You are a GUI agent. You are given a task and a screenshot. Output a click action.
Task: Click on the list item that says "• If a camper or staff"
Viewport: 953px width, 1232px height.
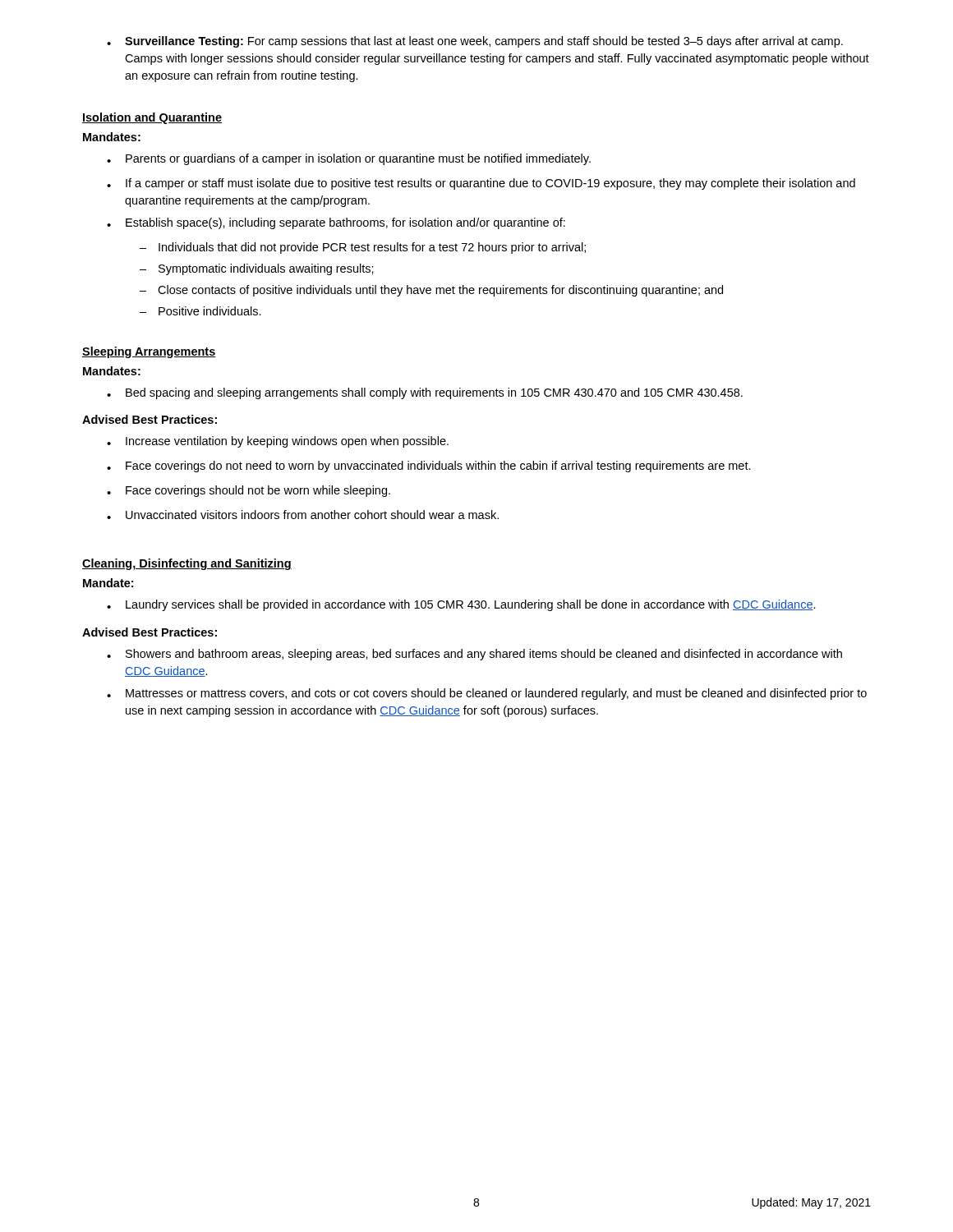pos(489,192)
